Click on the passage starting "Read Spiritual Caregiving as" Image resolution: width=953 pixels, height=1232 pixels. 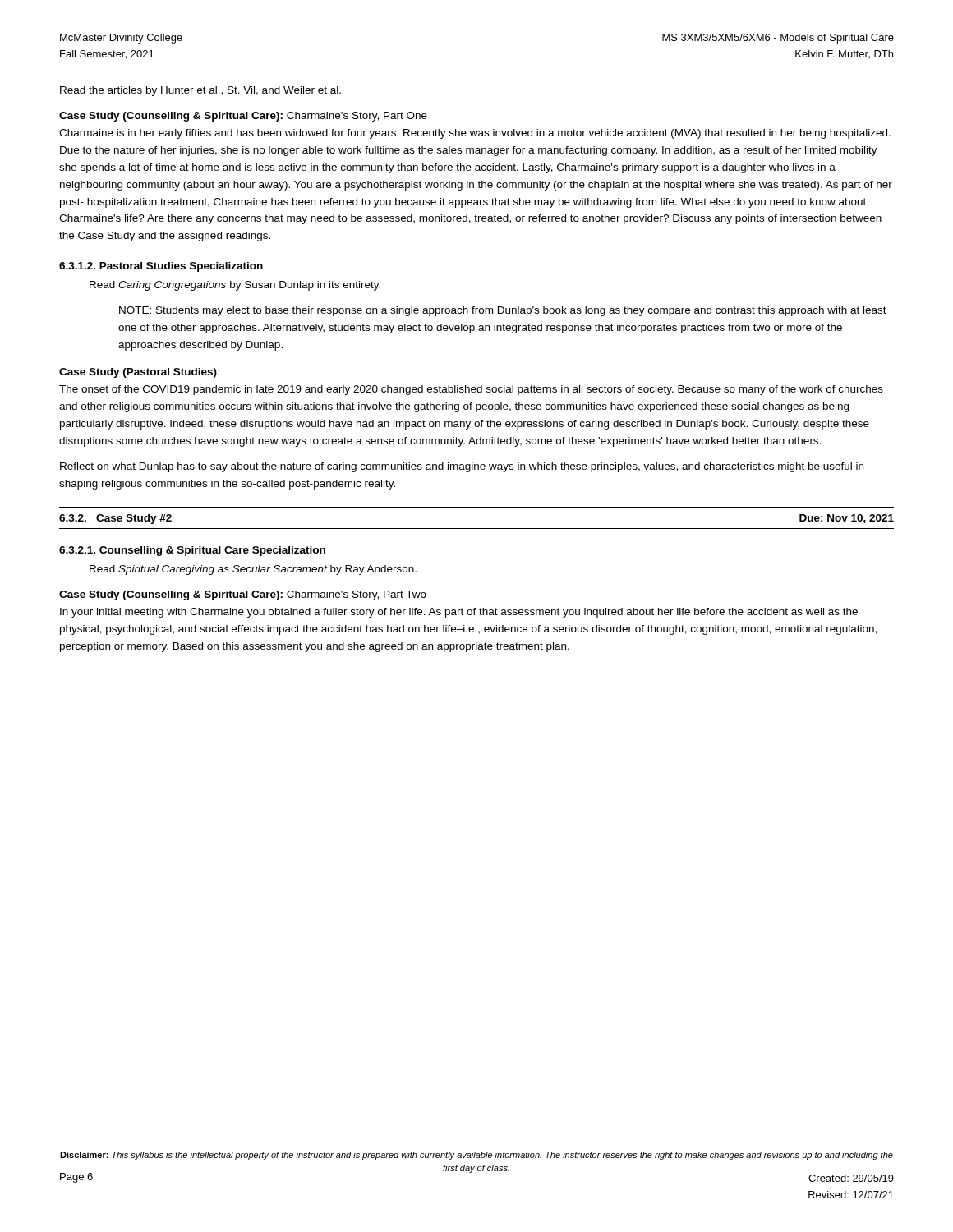[x=253, y=569]
